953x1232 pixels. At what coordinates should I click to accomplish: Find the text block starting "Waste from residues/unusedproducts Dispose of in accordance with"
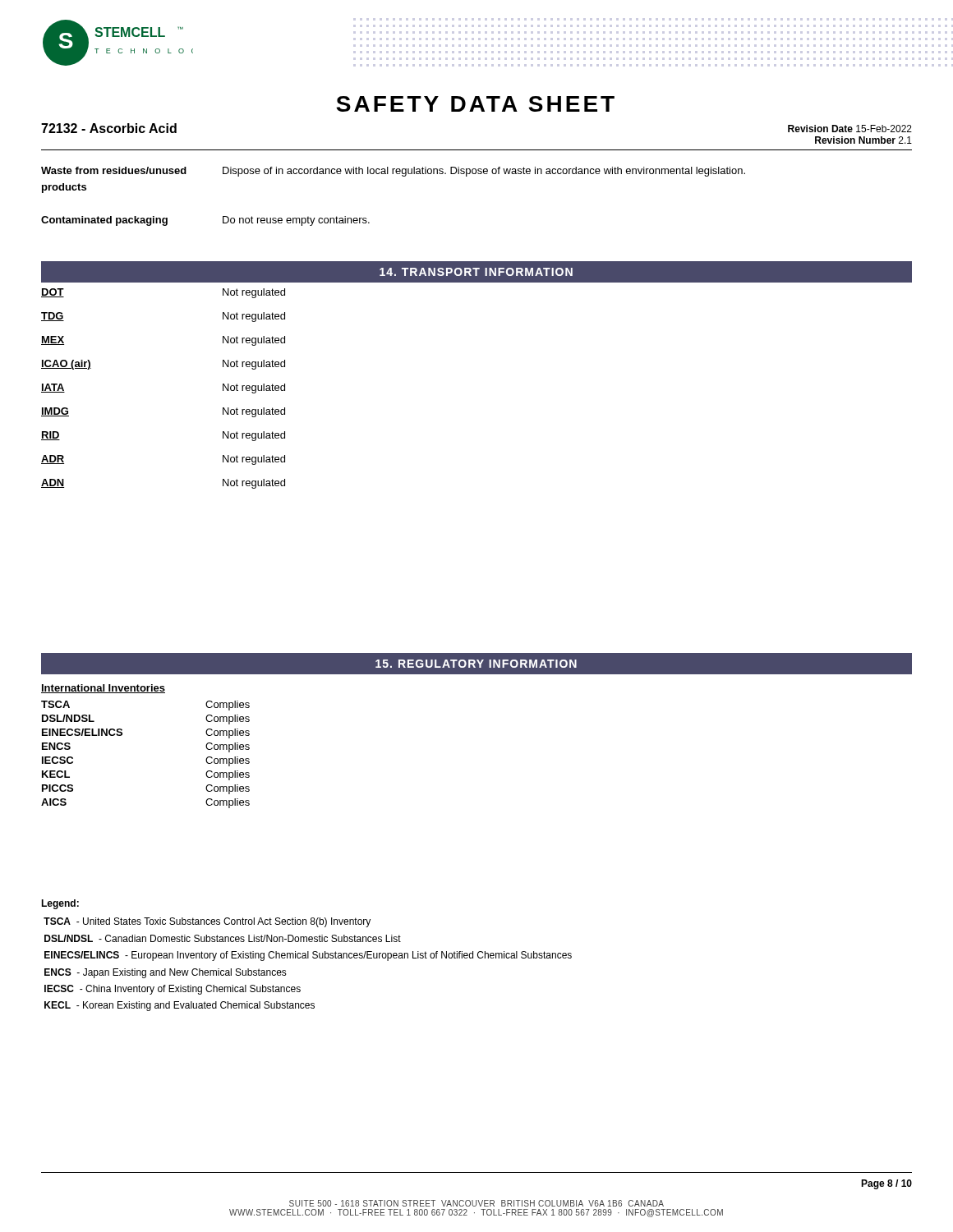click(x=476, y=179)
